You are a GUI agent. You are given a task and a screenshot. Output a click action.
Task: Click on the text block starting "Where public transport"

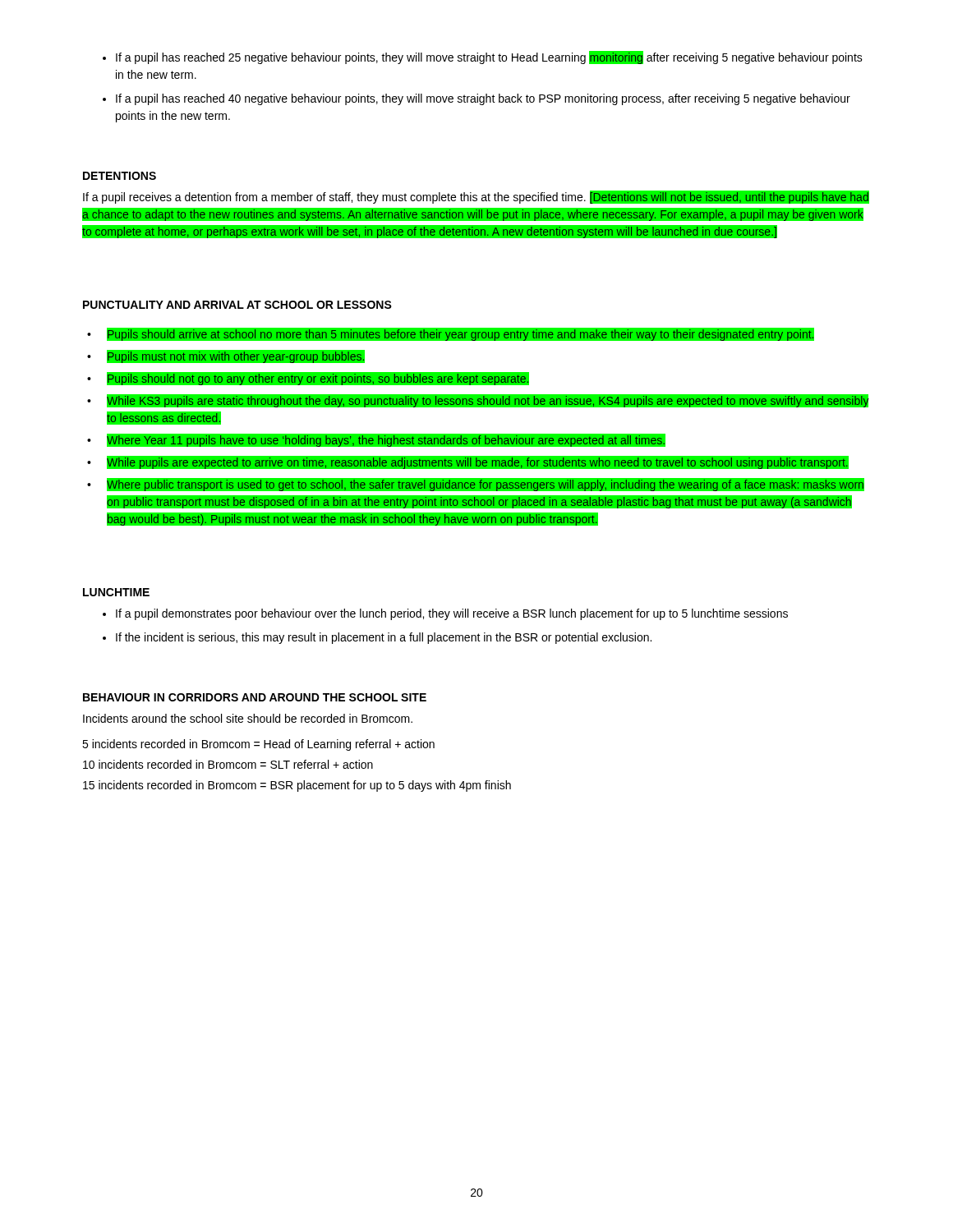click(486, 502)
